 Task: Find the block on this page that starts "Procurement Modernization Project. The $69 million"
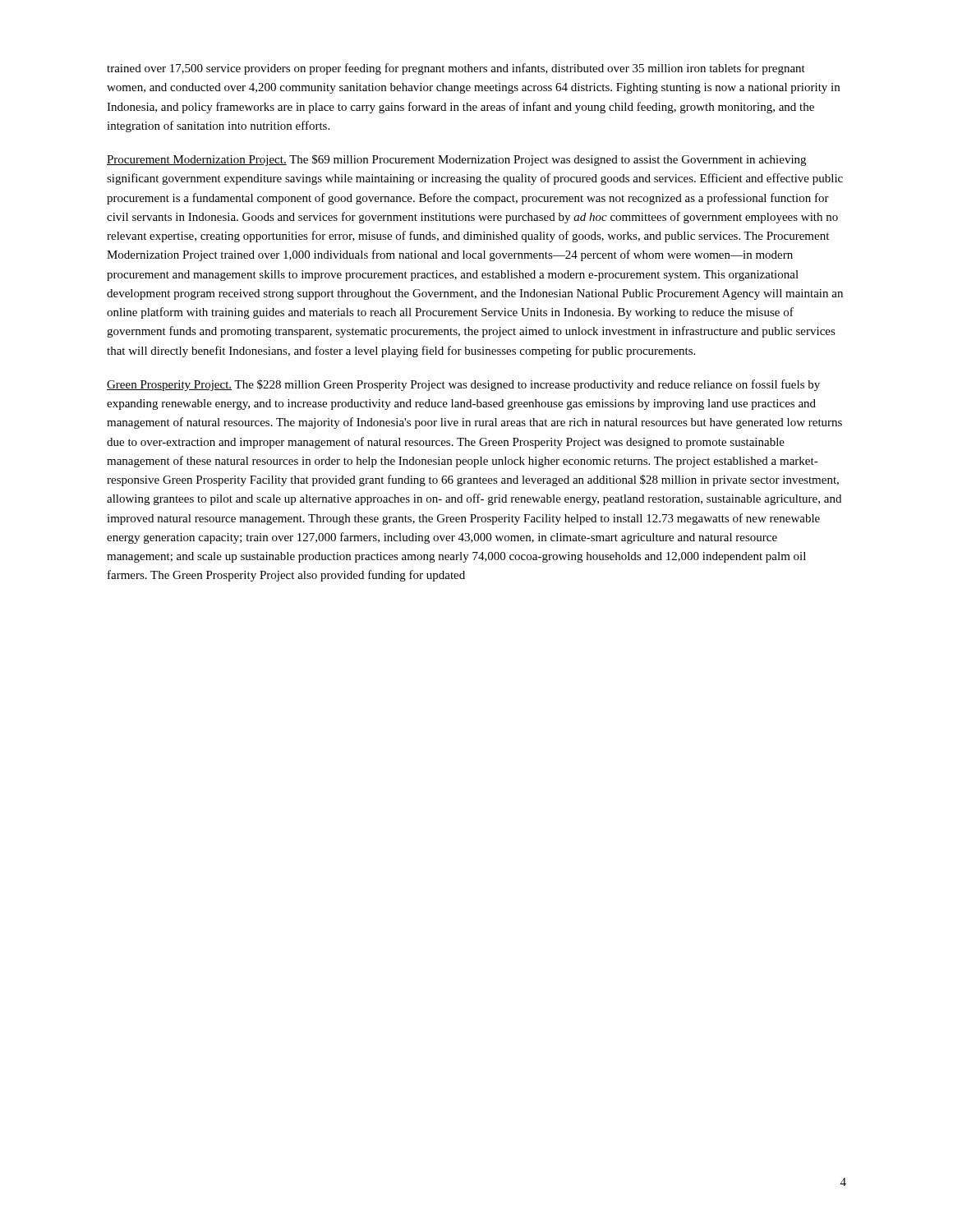click(x=475, y=255)
